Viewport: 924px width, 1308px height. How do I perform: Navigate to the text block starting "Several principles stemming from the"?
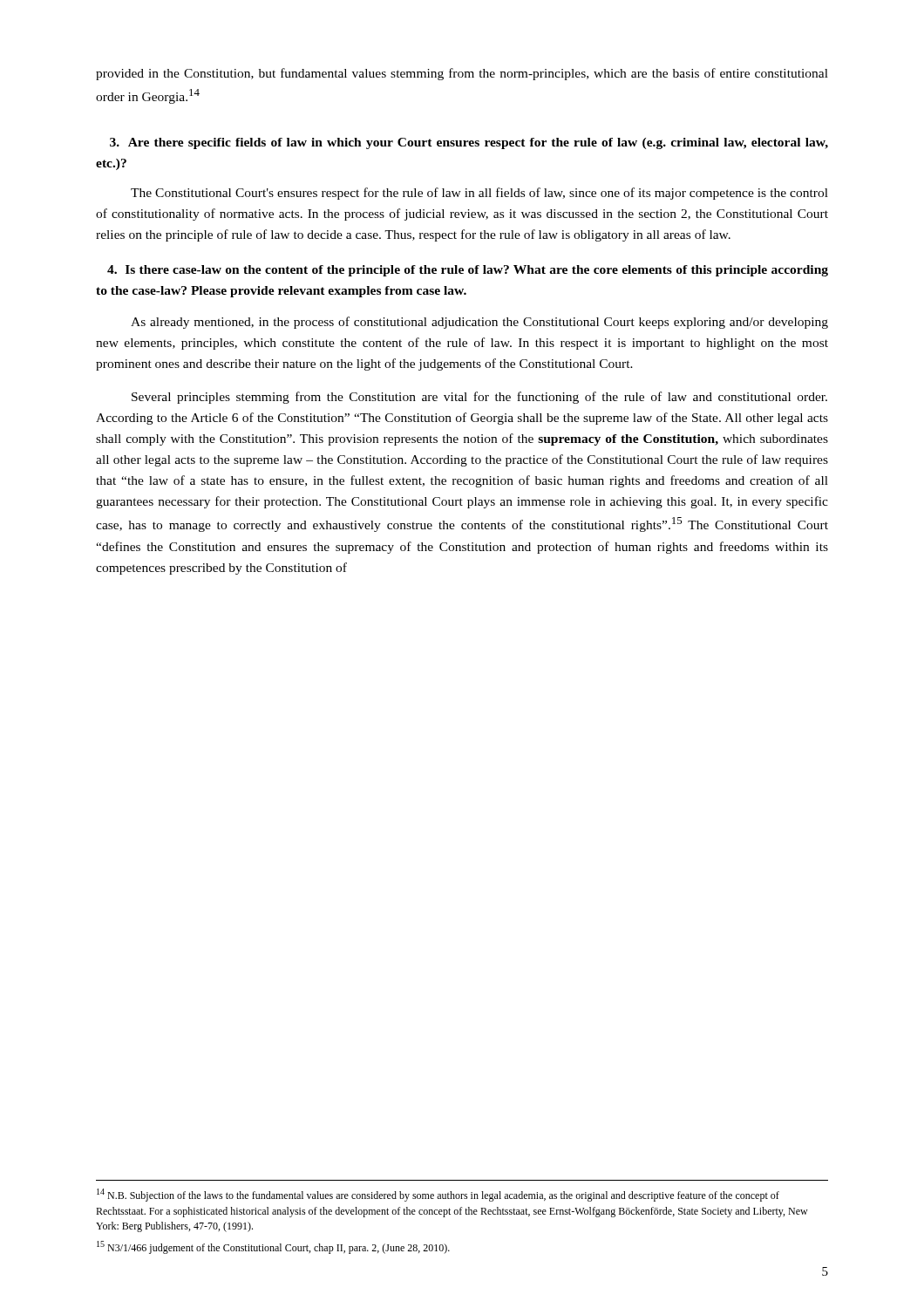[462, 482]
